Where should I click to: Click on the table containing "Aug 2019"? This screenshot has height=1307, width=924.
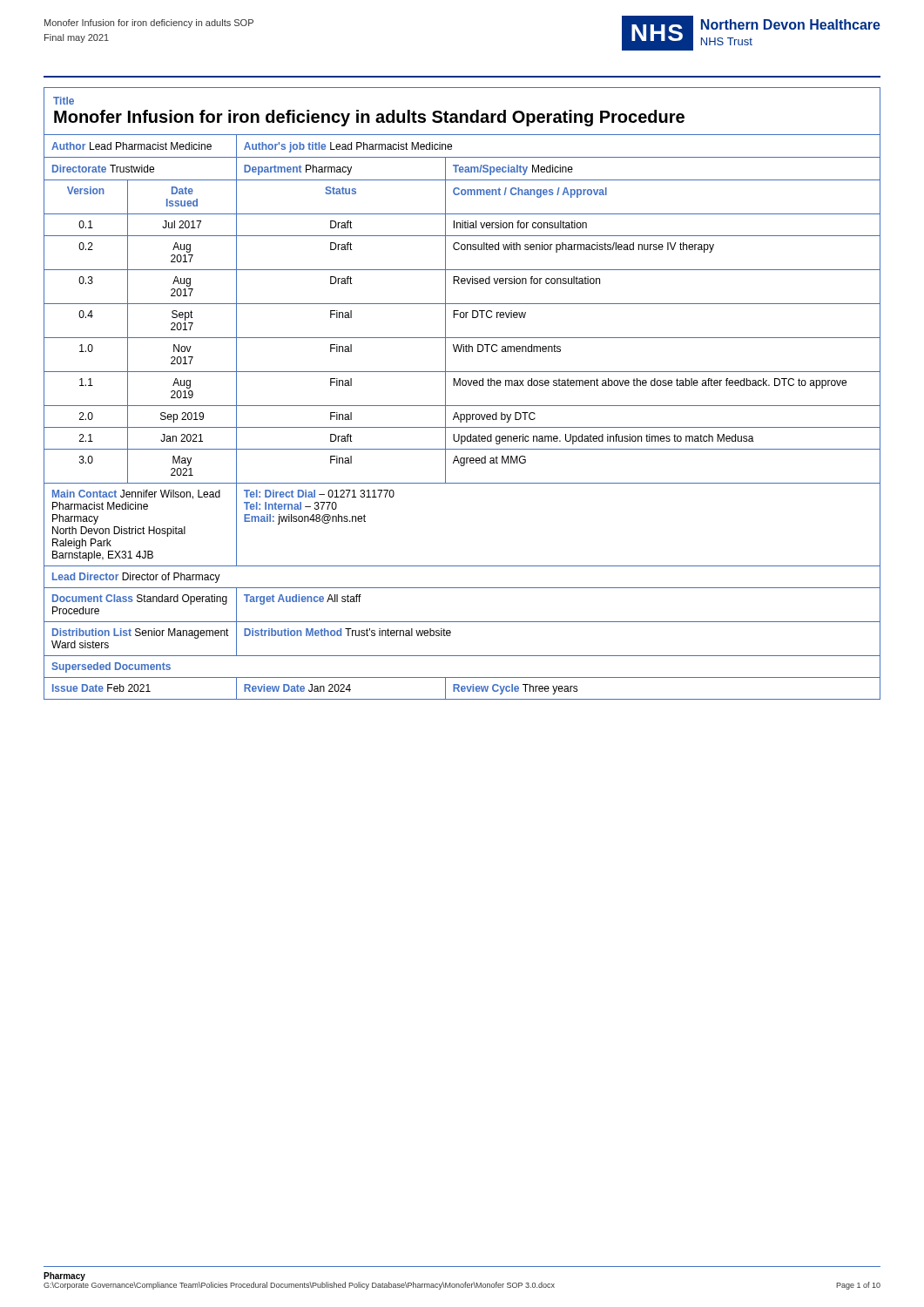[x=462, y=393]
